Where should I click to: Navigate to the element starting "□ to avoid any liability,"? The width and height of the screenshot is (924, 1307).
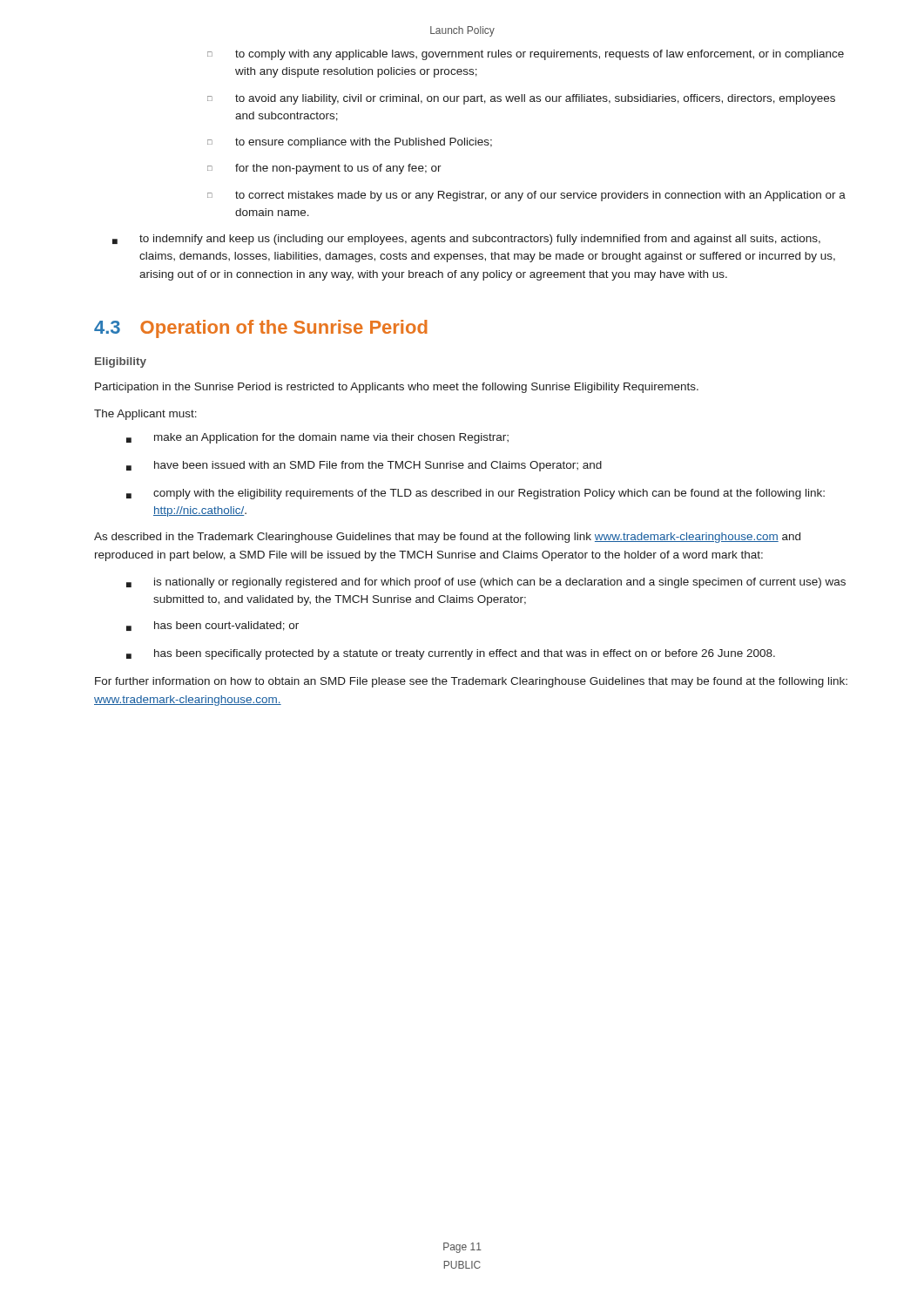531,107
